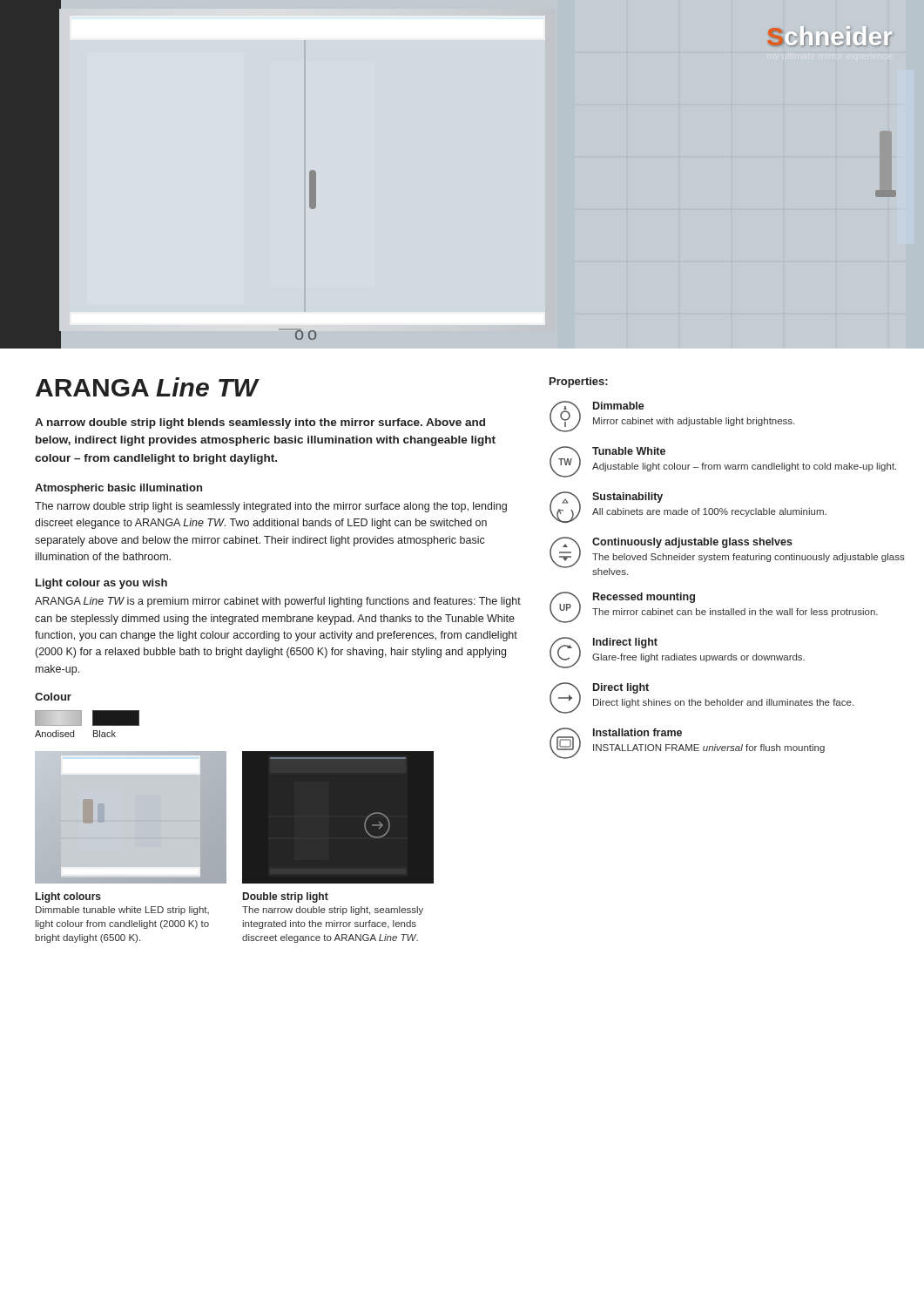Screen dimensions: 1307x924
Task: Navigate to the region starting "Double strip light"
Action: (x=333, y=917)
